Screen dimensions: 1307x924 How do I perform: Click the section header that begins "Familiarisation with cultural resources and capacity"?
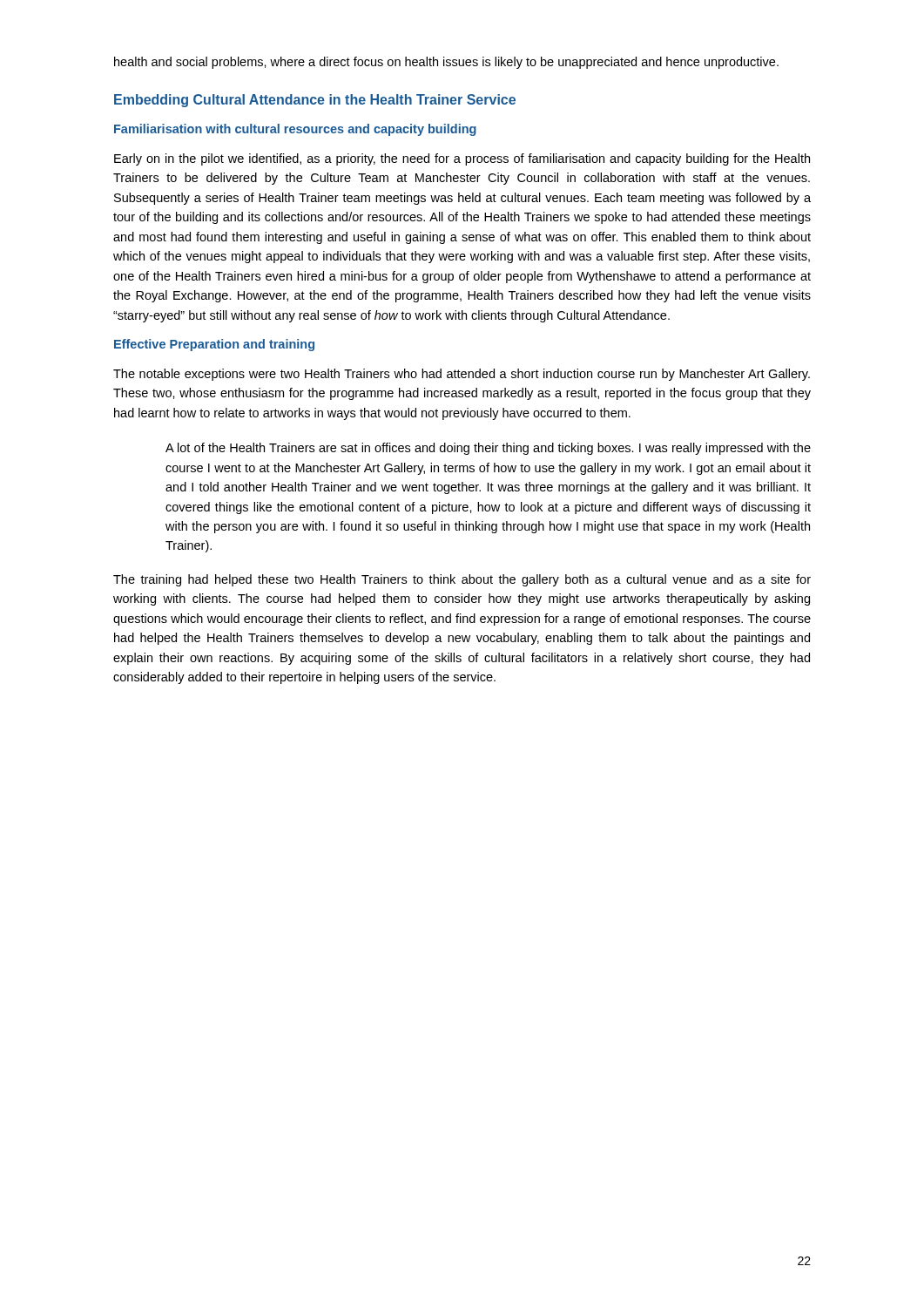(295, 129)
